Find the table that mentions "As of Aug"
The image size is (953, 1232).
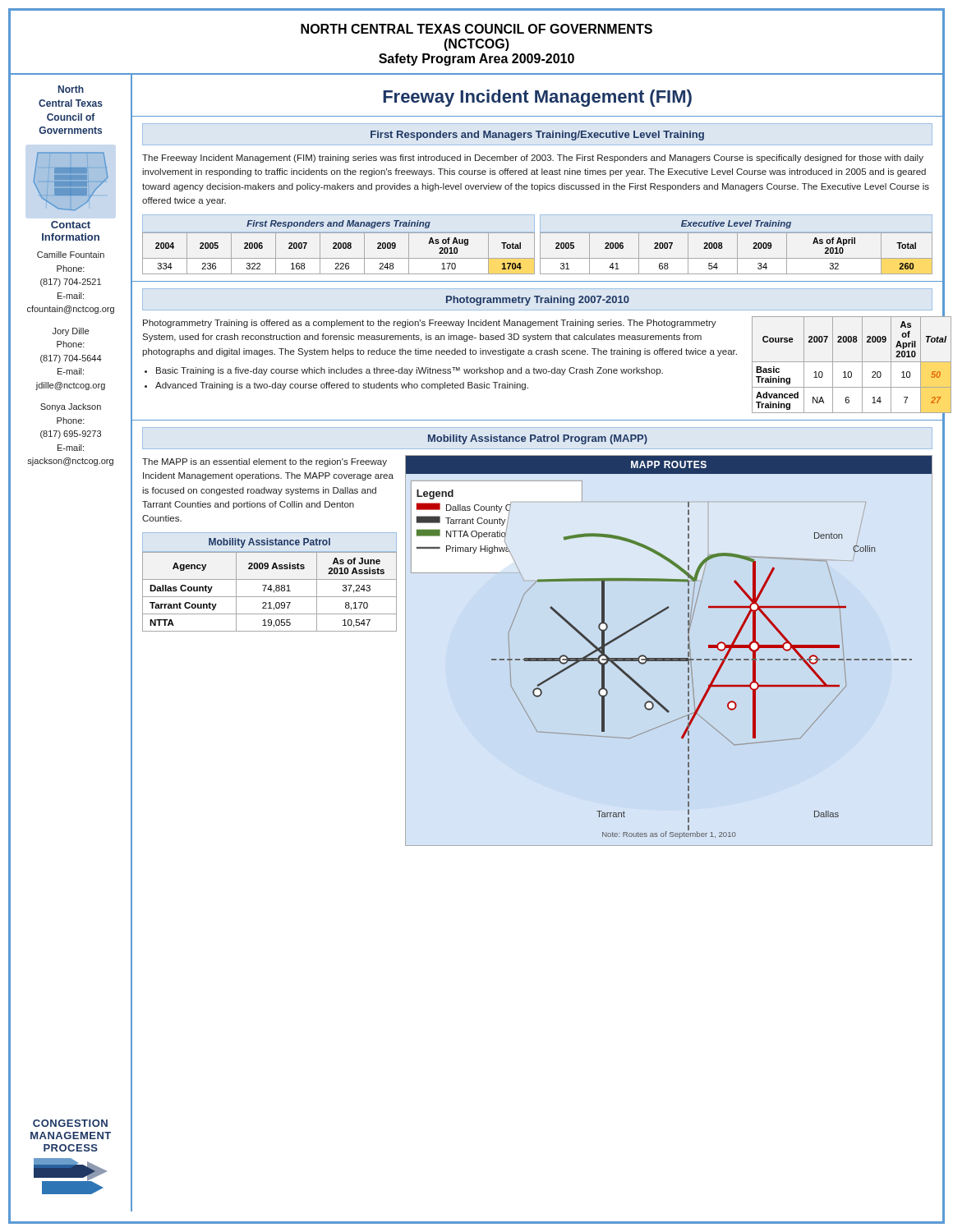point(338,244)
